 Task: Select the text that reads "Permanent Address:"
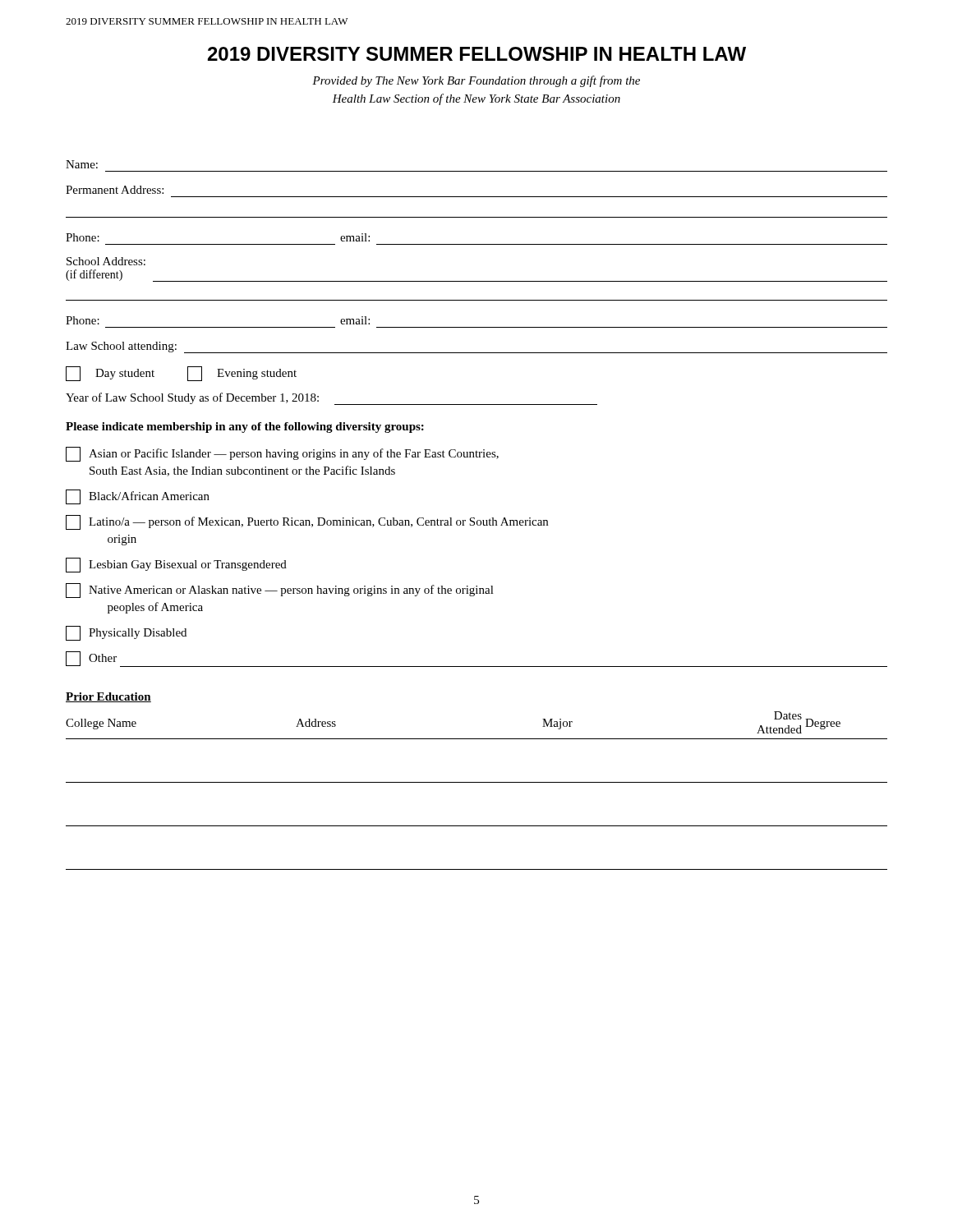pos(476,189)
